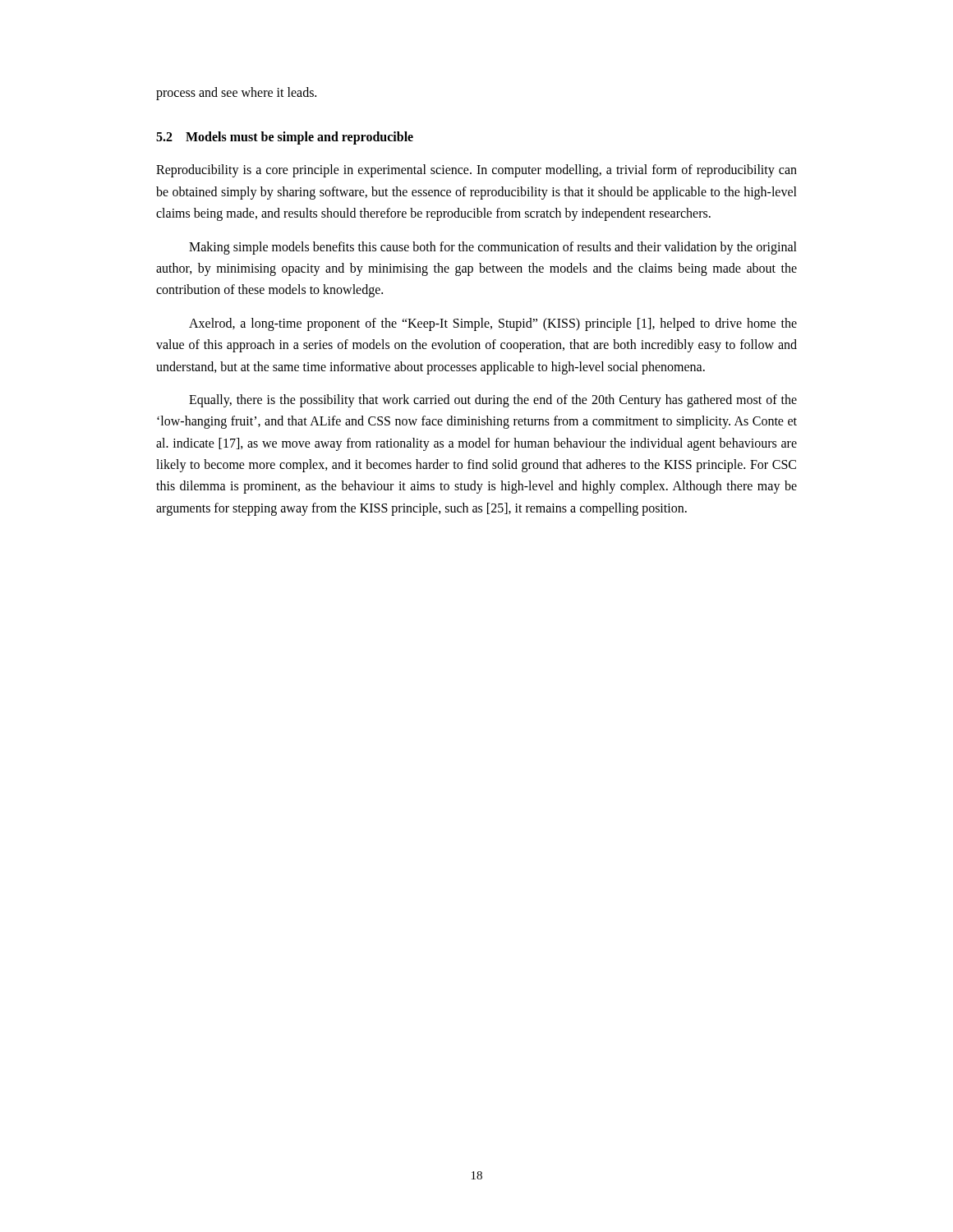Click the passage that begins "Reproducibility is a"

[x=476, y=192]
